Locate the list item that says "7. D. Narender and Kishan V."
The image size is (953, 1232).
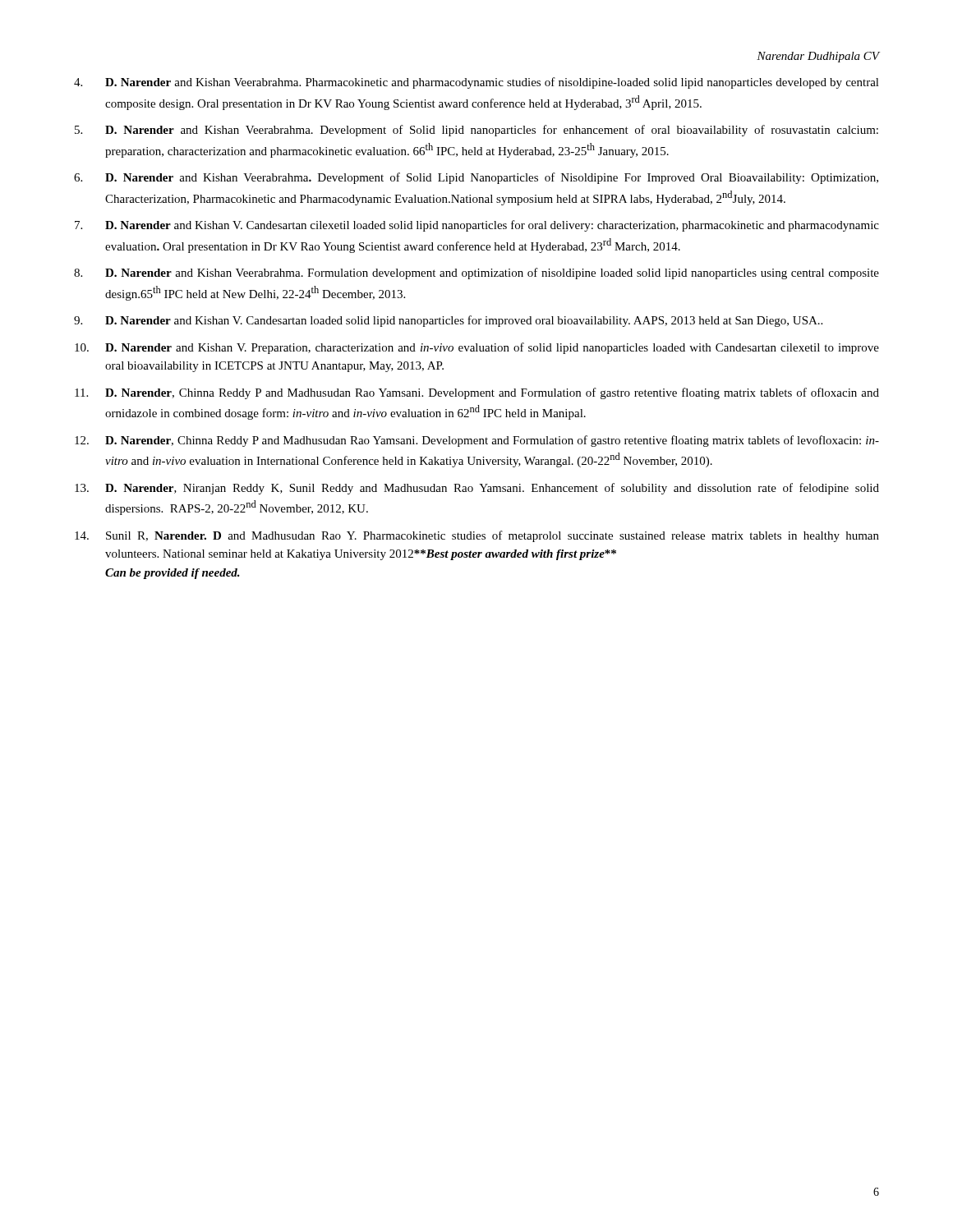pyautogui.click(x=476, y=236)
